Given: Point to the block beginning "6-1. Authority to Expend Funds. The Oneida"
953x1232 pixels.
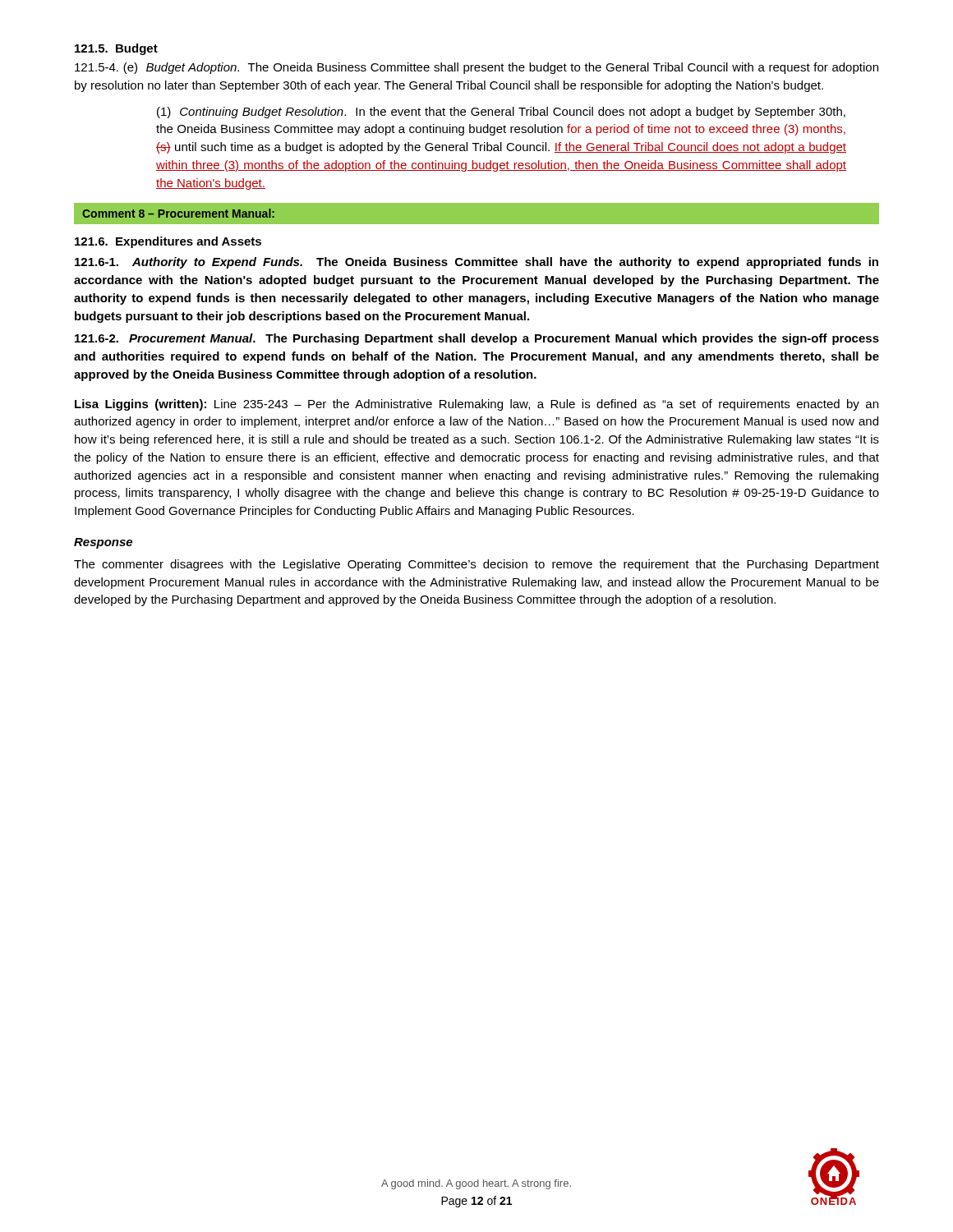Looking at the screenshot, I should point(476,289).
